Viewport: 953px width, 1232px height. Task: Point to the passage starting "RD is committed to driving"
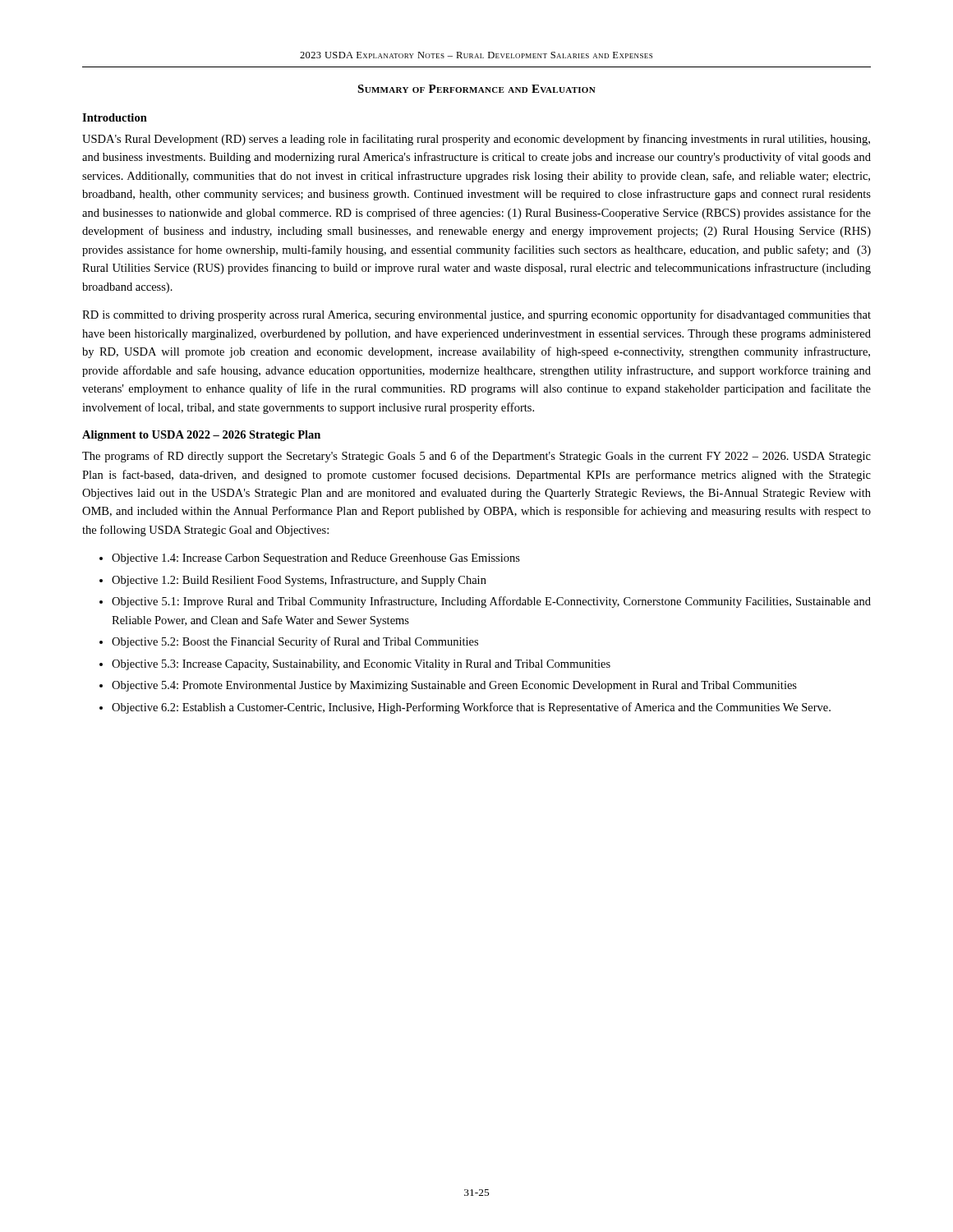coord(476,361)
